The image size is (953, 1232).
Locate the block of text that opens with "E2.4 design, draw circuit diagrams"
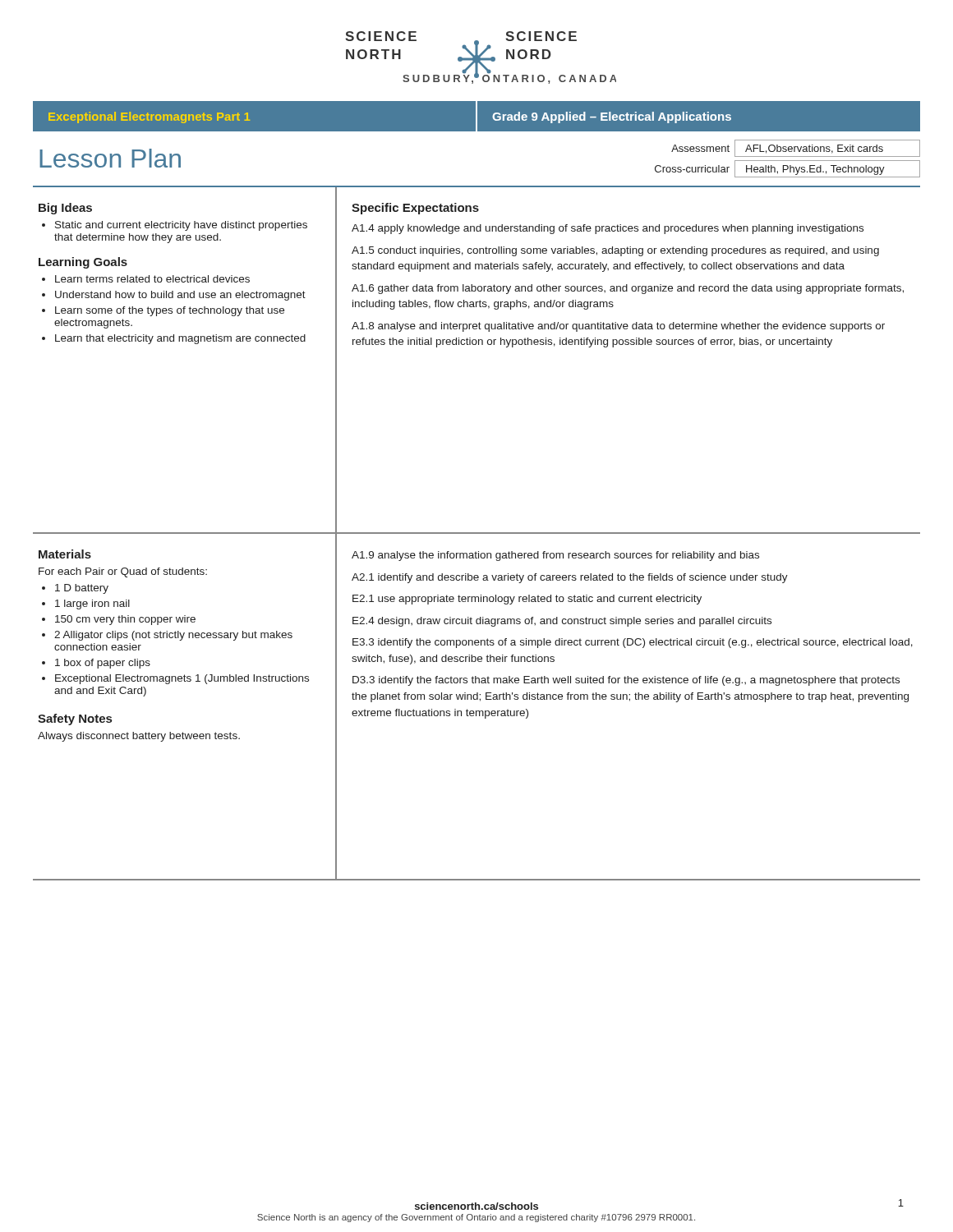(562, 620)
